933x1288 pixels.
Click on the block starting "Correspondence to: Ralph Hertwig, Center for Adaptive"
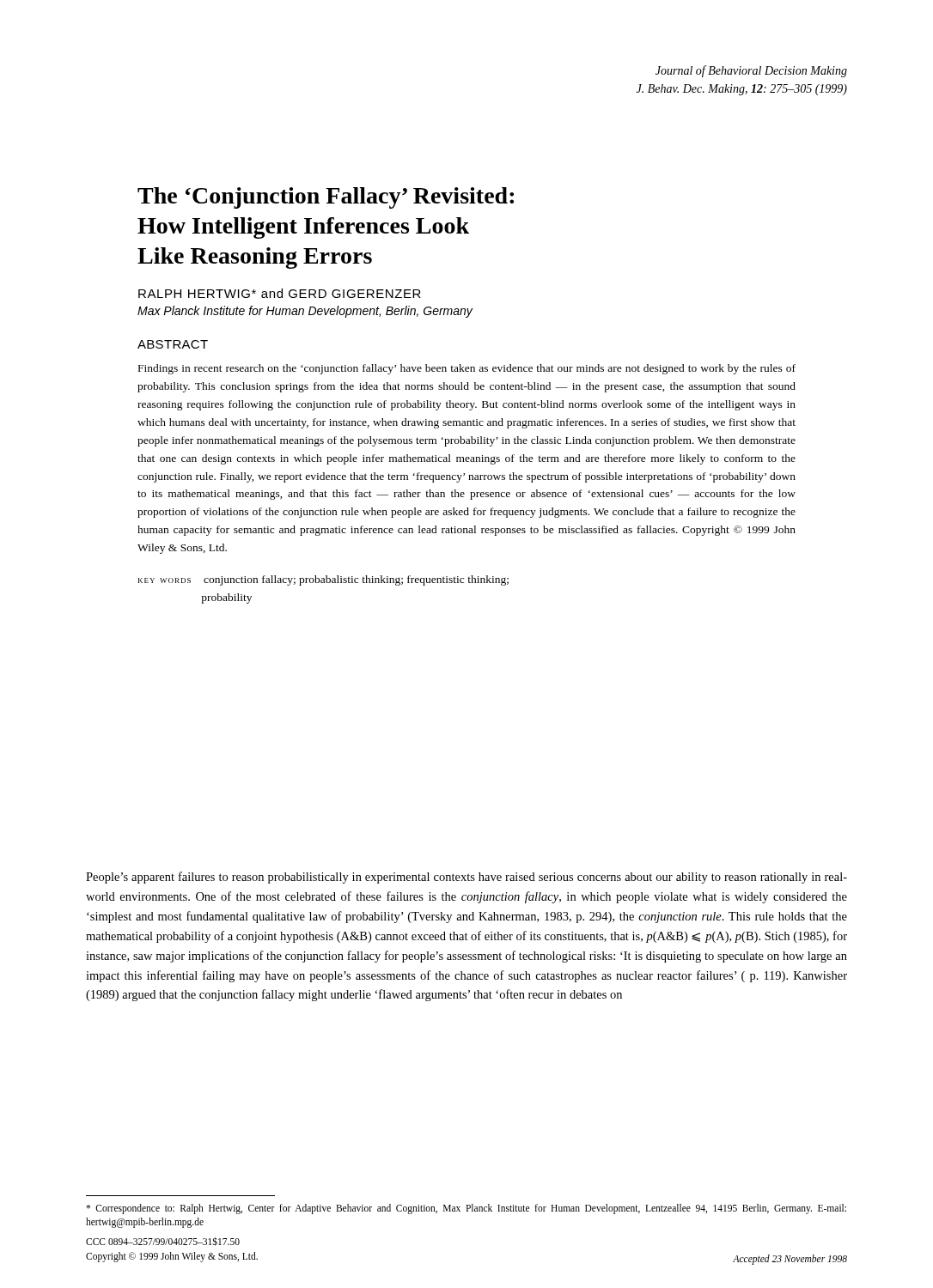pos(466,1215)
